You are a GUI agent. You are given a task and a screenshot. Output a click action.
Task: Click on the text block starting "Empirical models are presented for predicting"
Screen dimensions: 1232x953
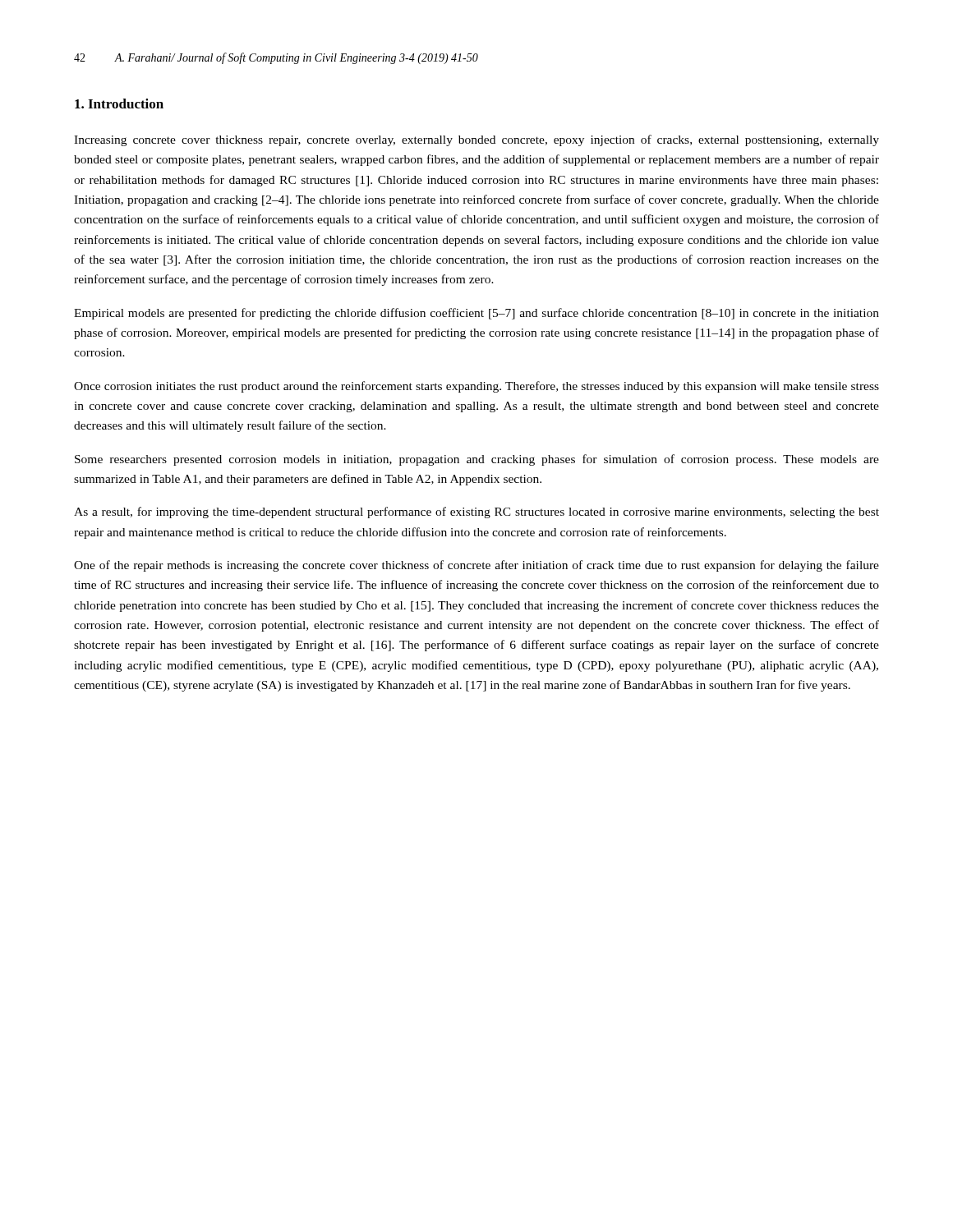(x=476, y=332)
